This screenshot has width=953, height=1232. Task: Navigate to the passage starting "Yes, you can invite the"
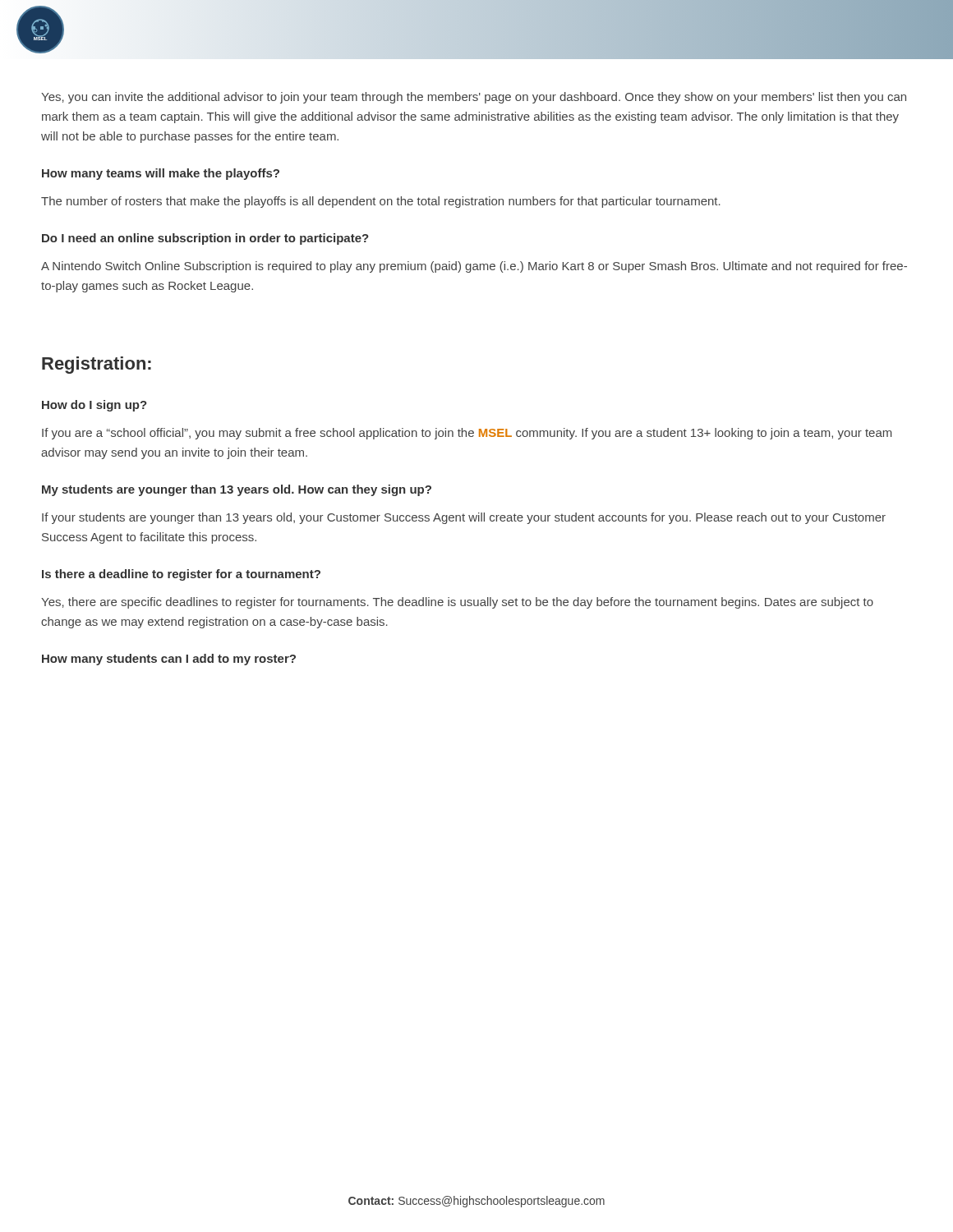point(474,116)
